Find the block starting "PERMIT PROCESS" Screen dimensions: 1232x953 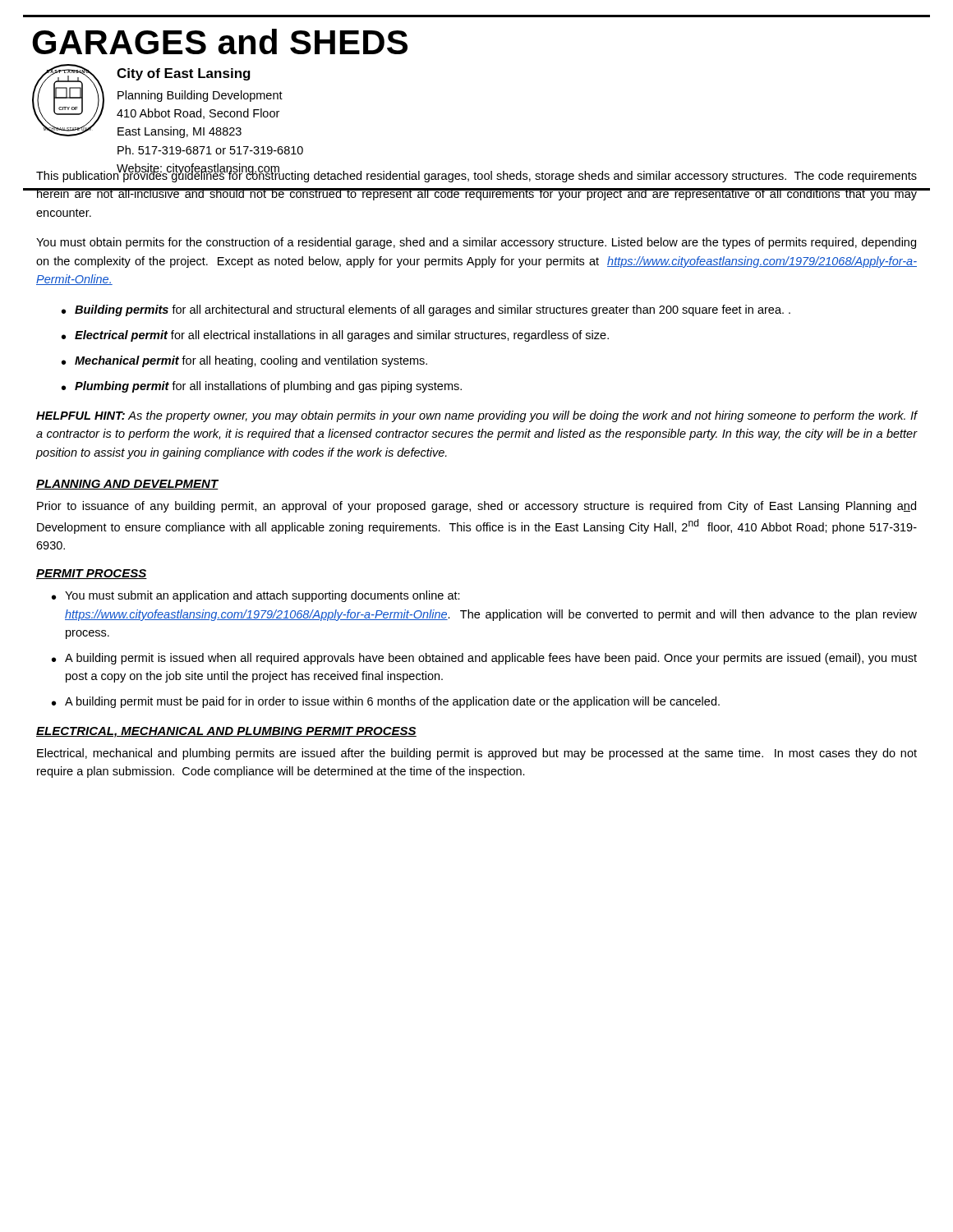pyautogui.click(x=91, y=573)
